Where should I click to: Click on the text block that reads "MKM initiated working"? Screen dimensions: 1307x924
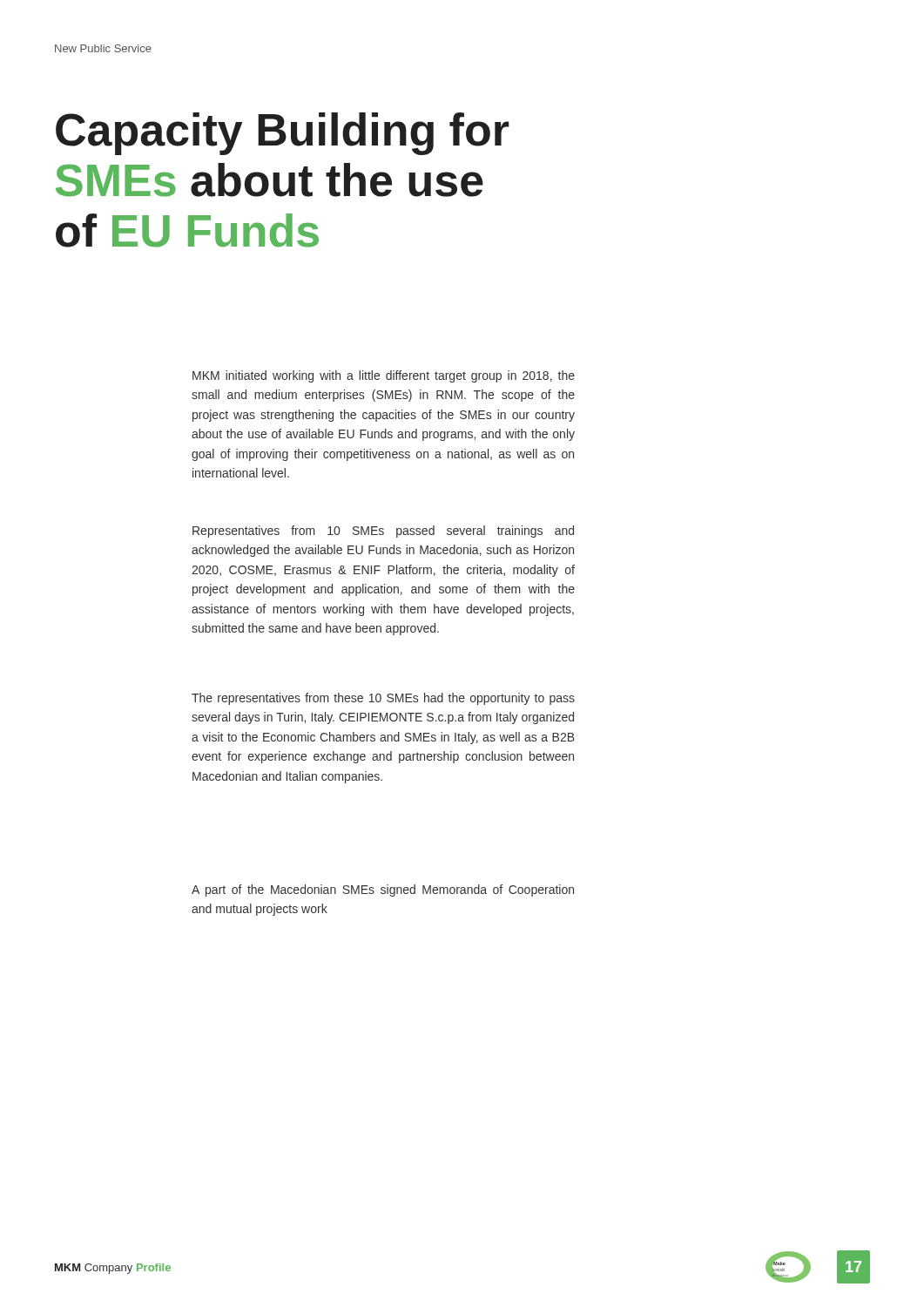coord(383,424)
